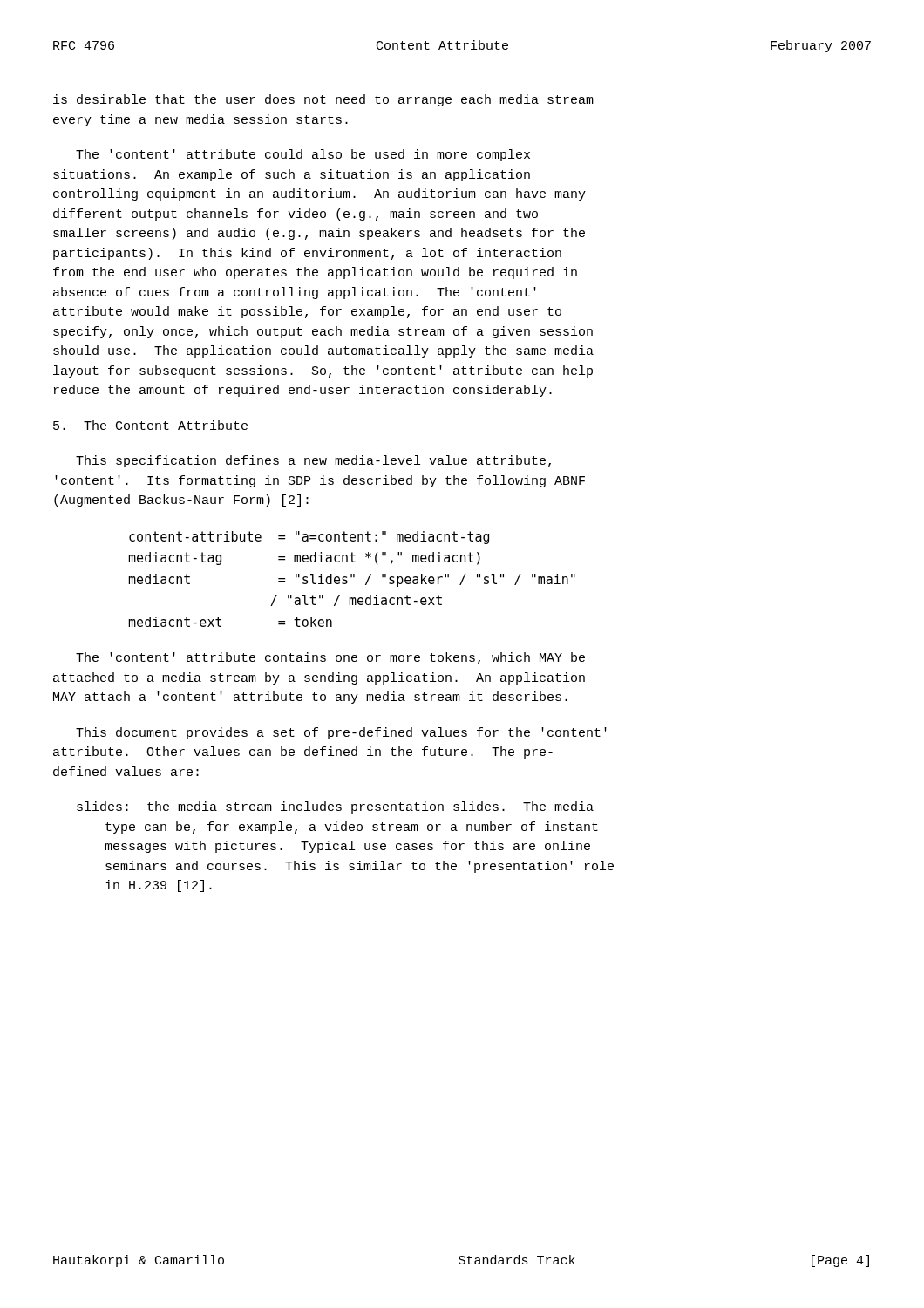Select the list item that reads "slides: the media stream includes presentation slides."
Screen dimensions: 1308x924
pyautogui.click(x=462, y=849)
